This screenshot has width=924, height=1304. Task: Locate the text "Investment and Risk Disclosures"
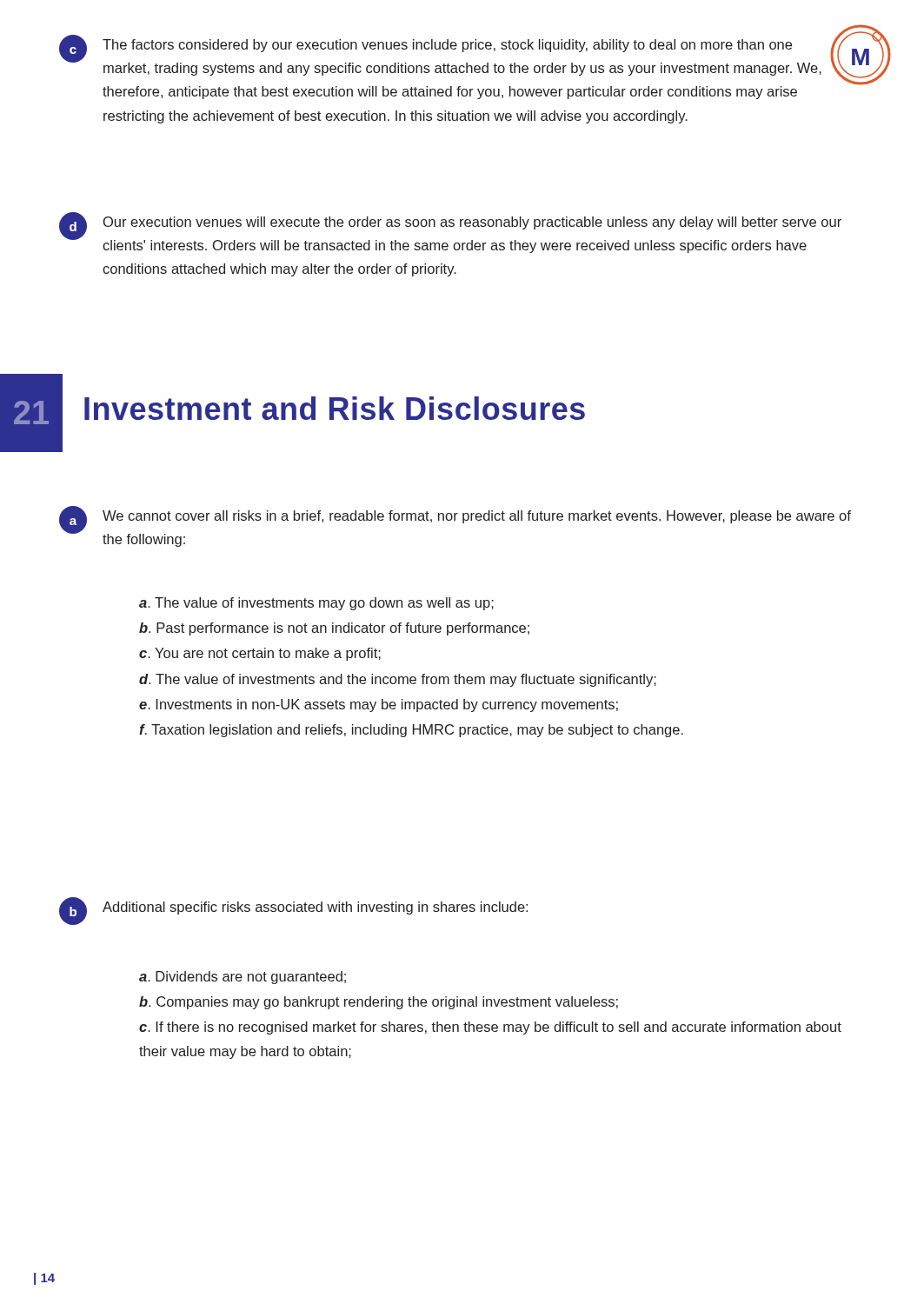(335, 409)
